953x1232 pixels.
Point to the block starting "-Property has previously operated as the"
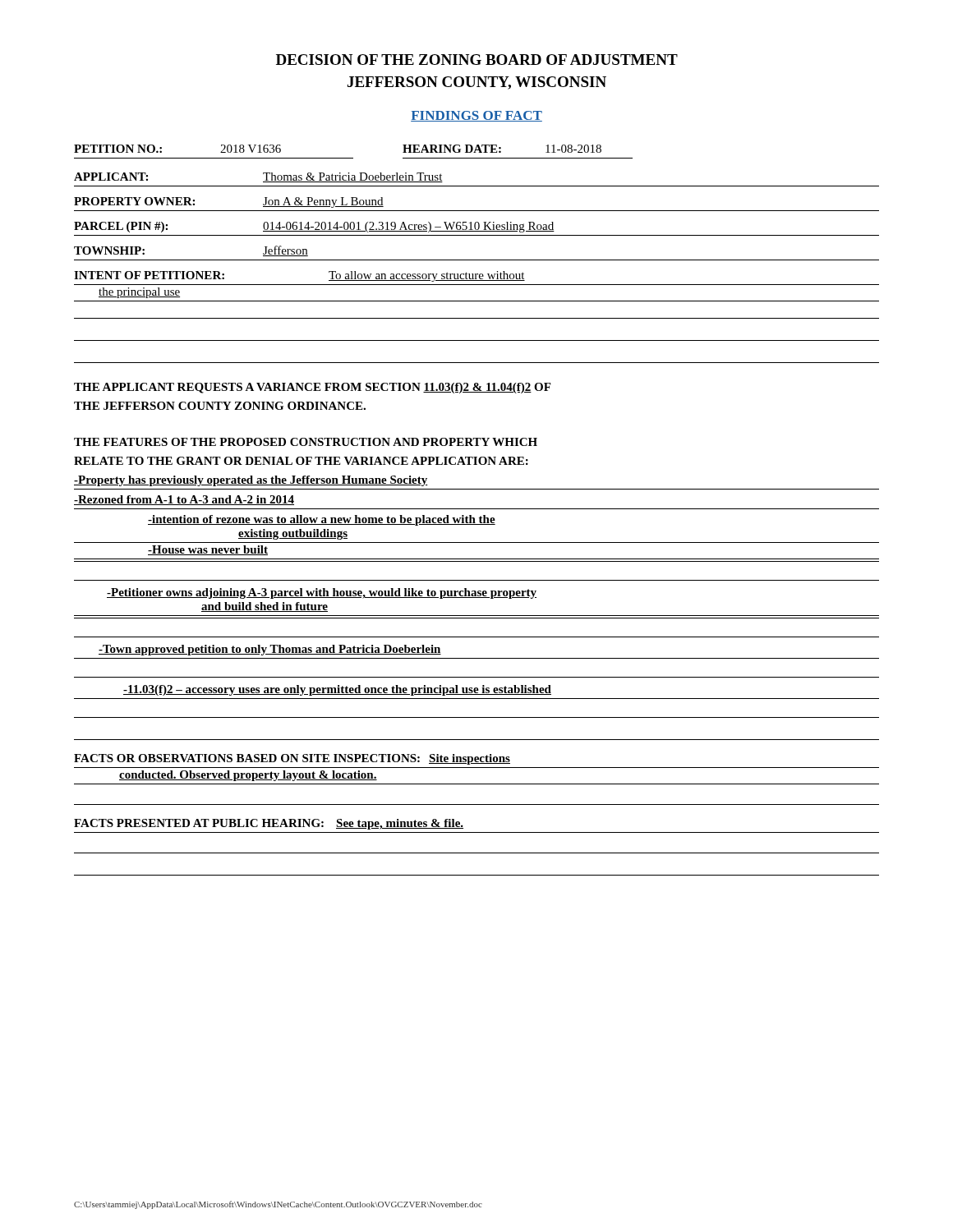(x=251, y=480)
